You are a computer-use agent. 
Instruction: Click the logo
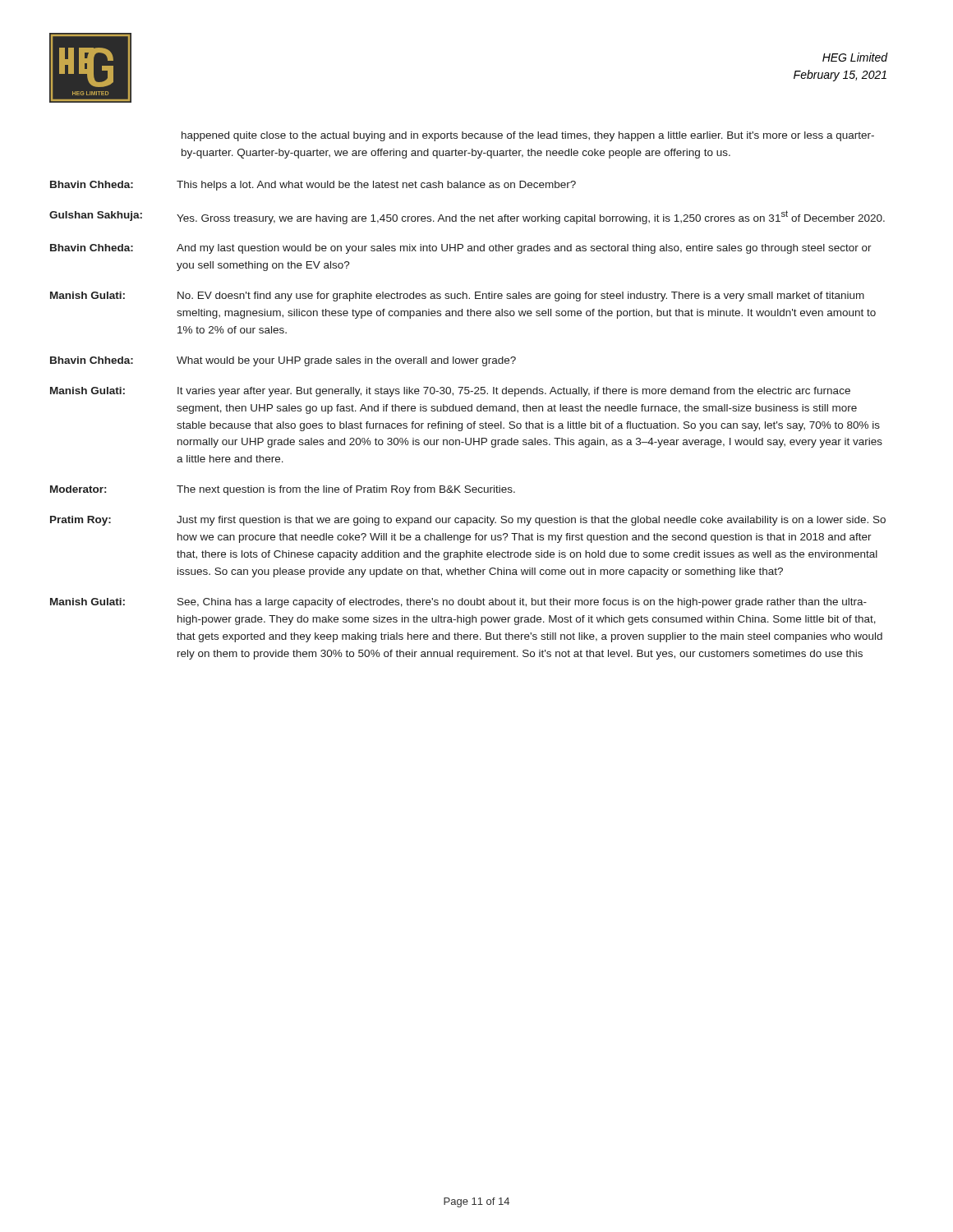[x=90, y=68]
